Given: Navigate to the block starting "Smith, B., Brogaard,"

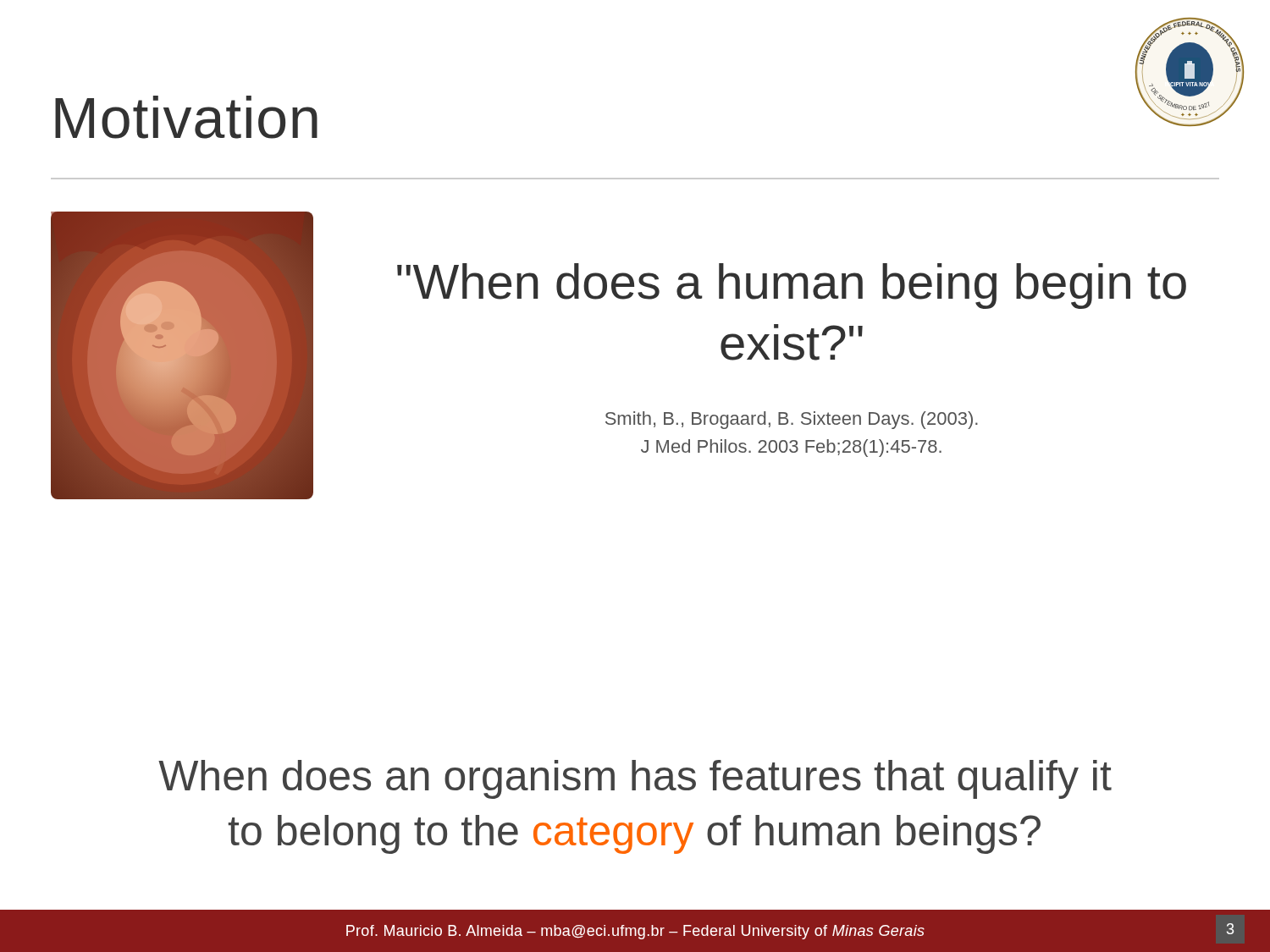Looking at the screenshot, I should tap(792, 432).
